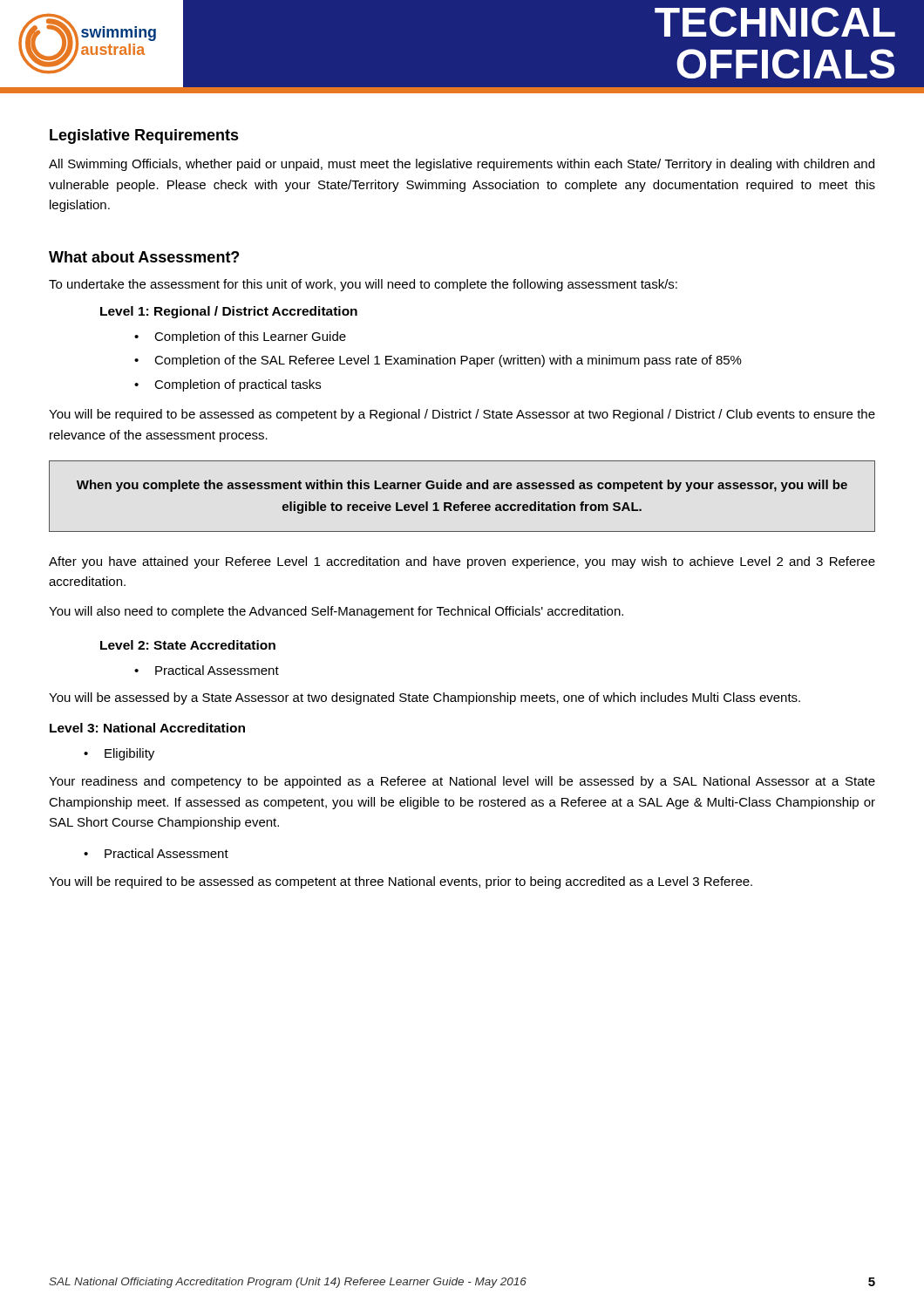Click the passage that begins "When you complete the assessment within this Learner"
The height and width of the screenshot is (1308, 924).
click(x=462, y=495)
